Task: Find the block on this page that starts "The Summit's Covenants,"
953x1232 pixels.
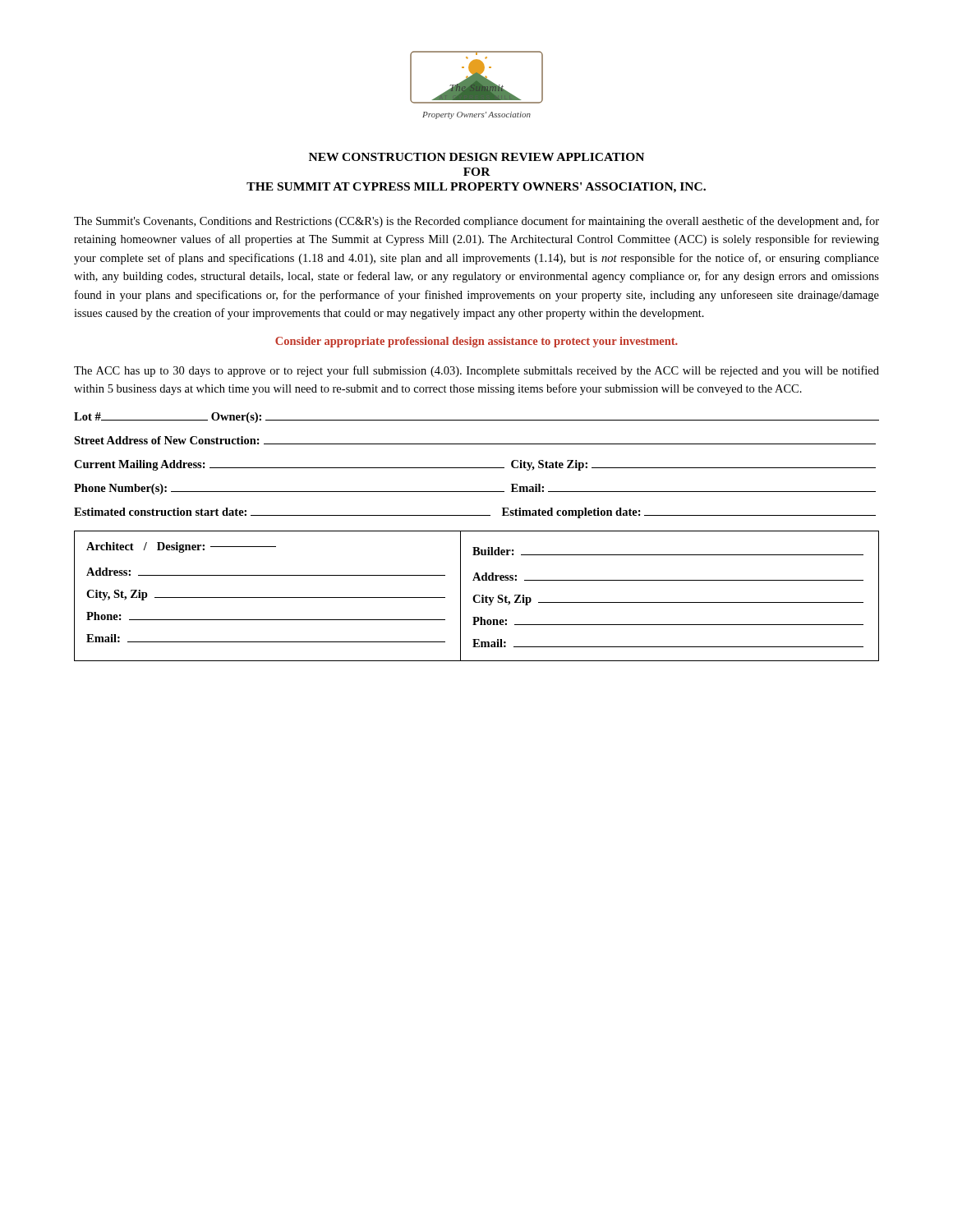Action: 476,267
